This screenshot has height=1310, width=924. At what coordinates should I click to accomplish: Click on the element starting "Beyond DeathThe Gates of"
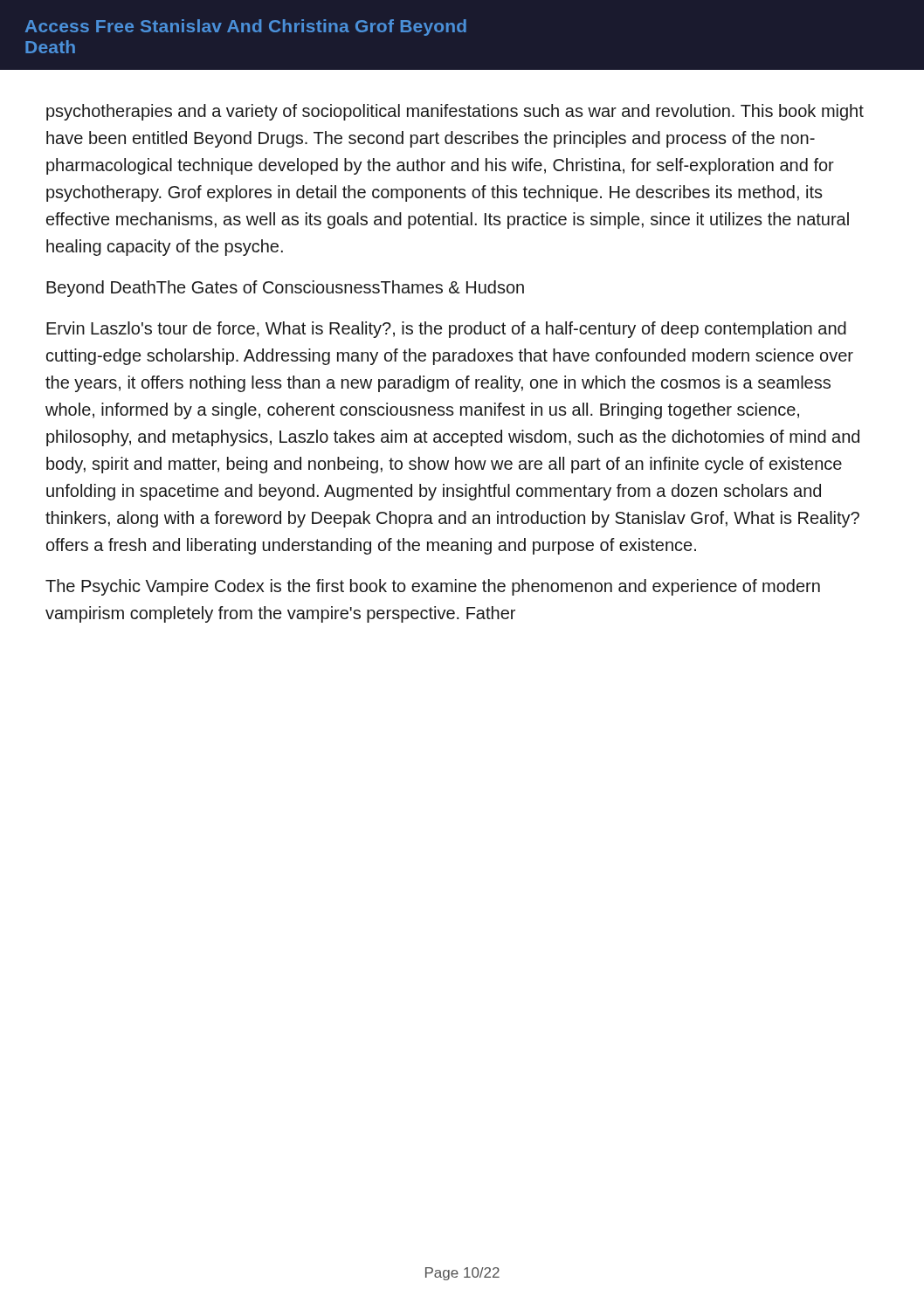(x=285, y=287)
